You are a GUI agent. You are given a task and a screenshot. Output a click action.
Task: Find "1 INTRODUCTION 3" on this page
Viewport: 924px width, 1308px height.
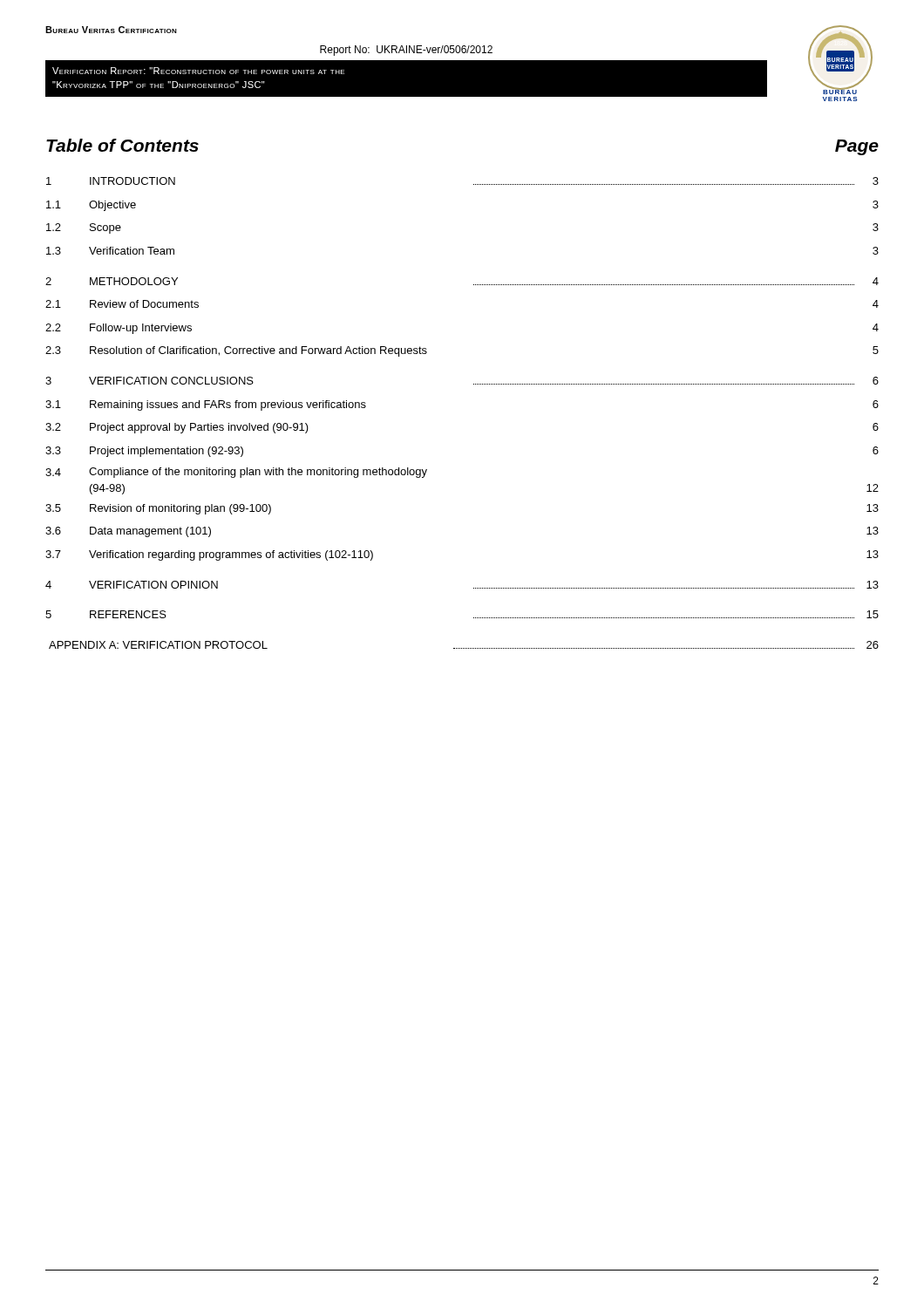point(462,182)
